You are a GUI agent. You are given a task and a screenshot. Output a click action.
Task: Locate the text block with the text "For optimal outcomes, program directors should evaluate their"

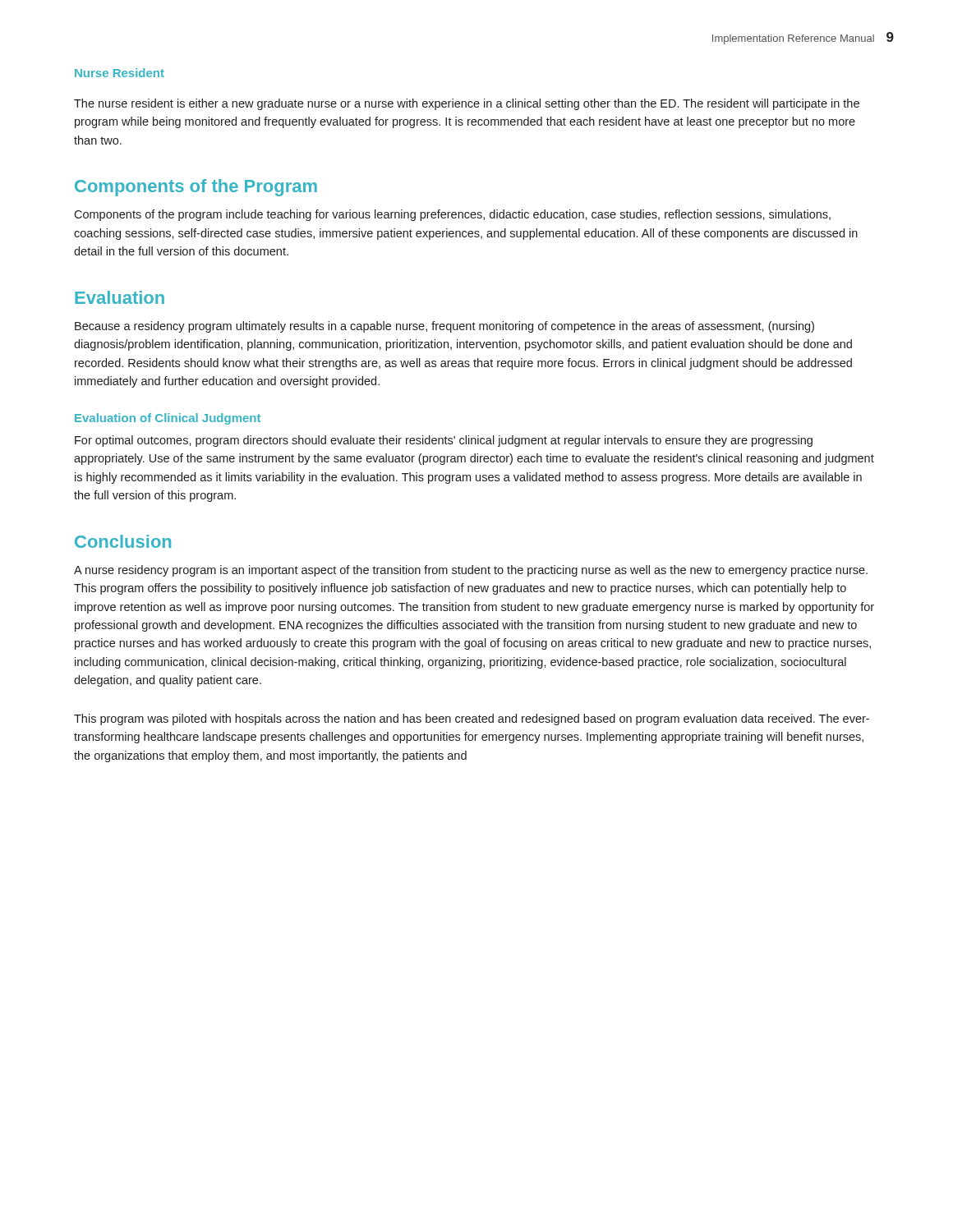point(476,468)
